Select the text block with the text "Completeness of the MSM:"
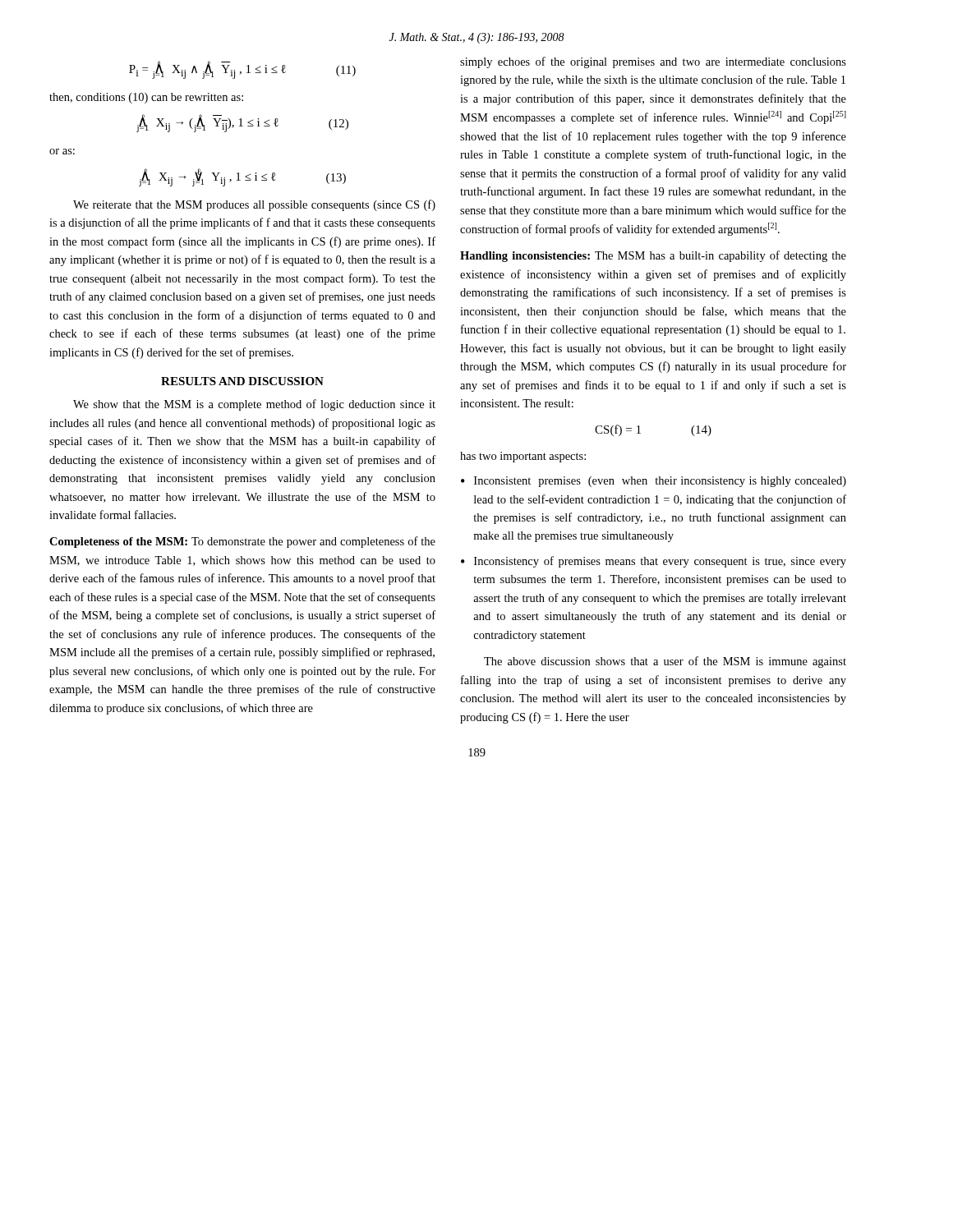This screenshot has width=953, height=1232. point(242,625)
